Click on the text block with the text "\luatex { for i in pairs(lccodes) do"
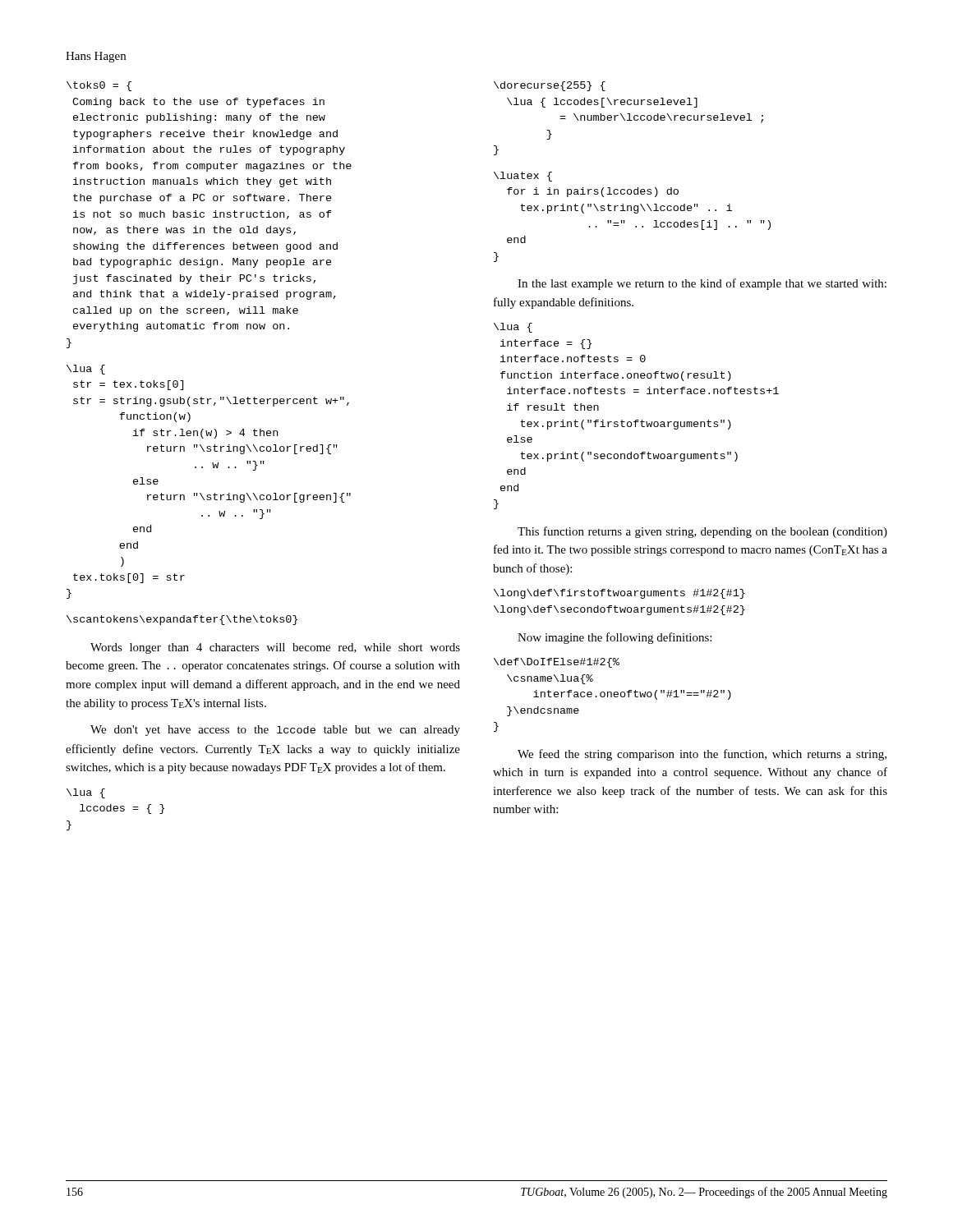 [690, 216]
